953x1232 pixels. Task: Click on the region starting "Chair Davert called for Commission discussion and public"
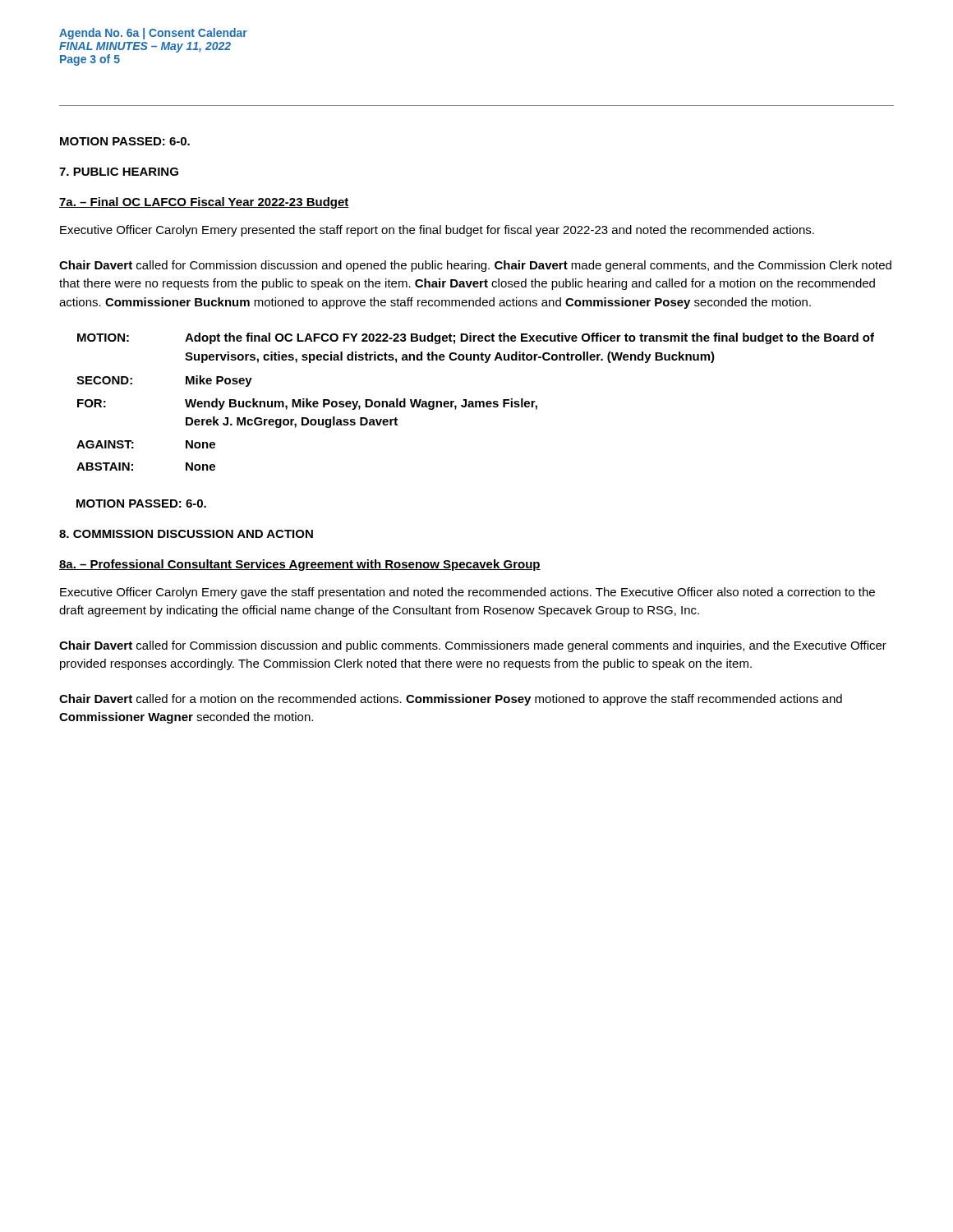click(x=476, y=655)
